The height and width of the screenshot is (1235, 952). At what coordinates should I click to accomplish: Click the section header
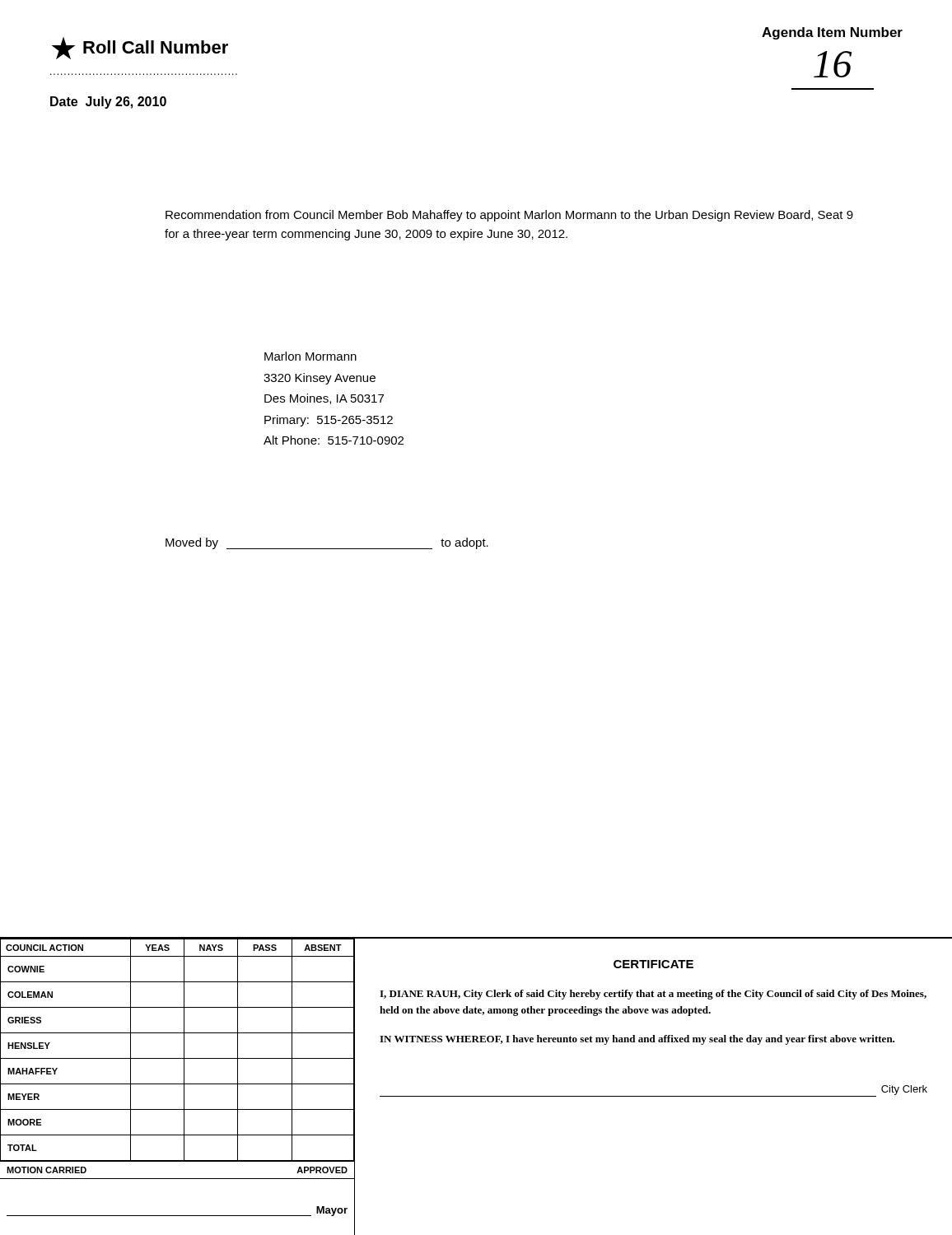click(653, 964)
